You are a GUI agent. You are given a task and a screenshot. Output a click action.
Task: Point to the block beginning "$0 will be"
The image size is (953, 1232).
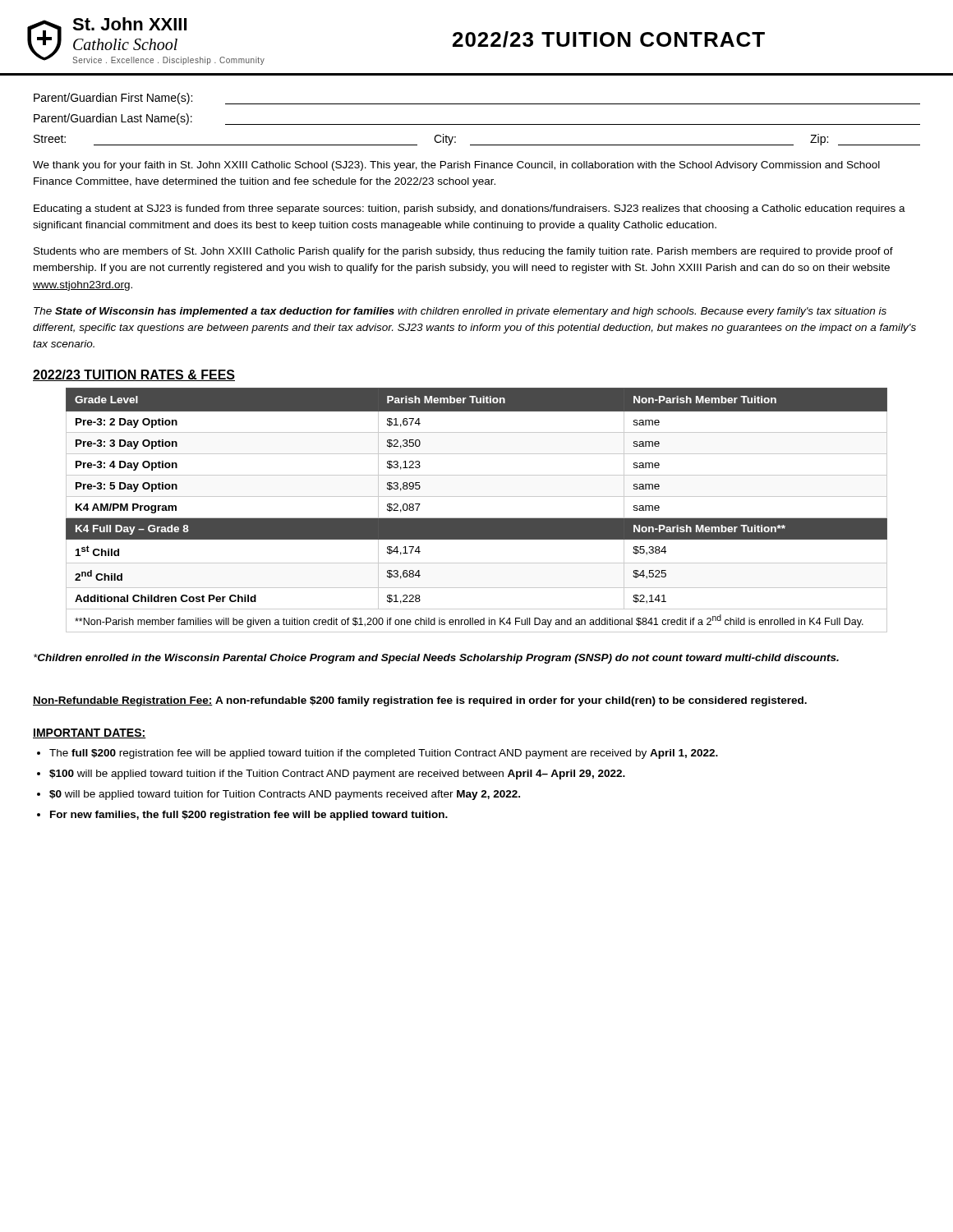click(x=285, y=794)
